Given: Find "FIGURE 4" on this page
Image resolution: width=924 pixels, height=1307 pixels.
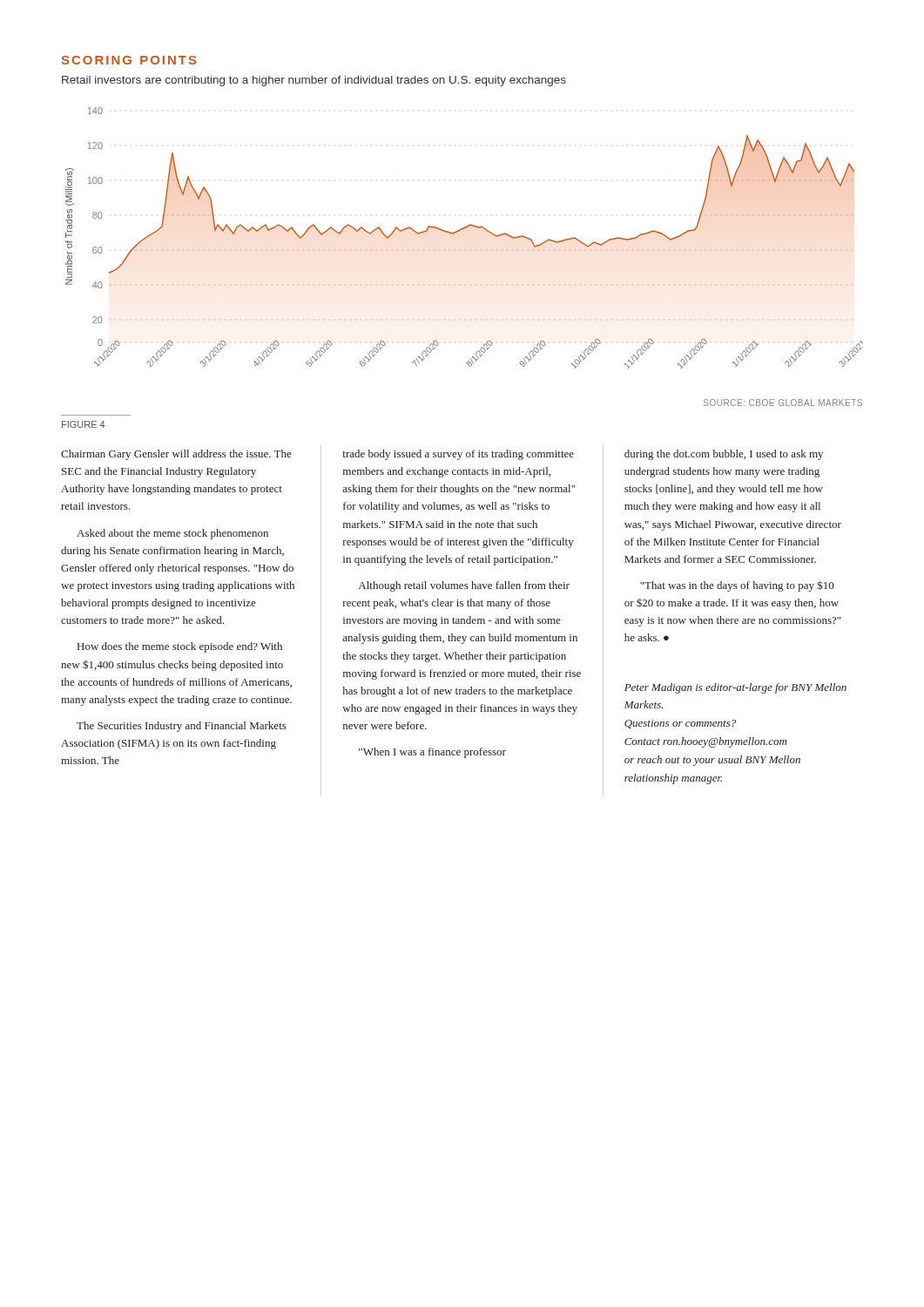Looking at the screenshot, I should pyautogui.click(x=83, y=424).
